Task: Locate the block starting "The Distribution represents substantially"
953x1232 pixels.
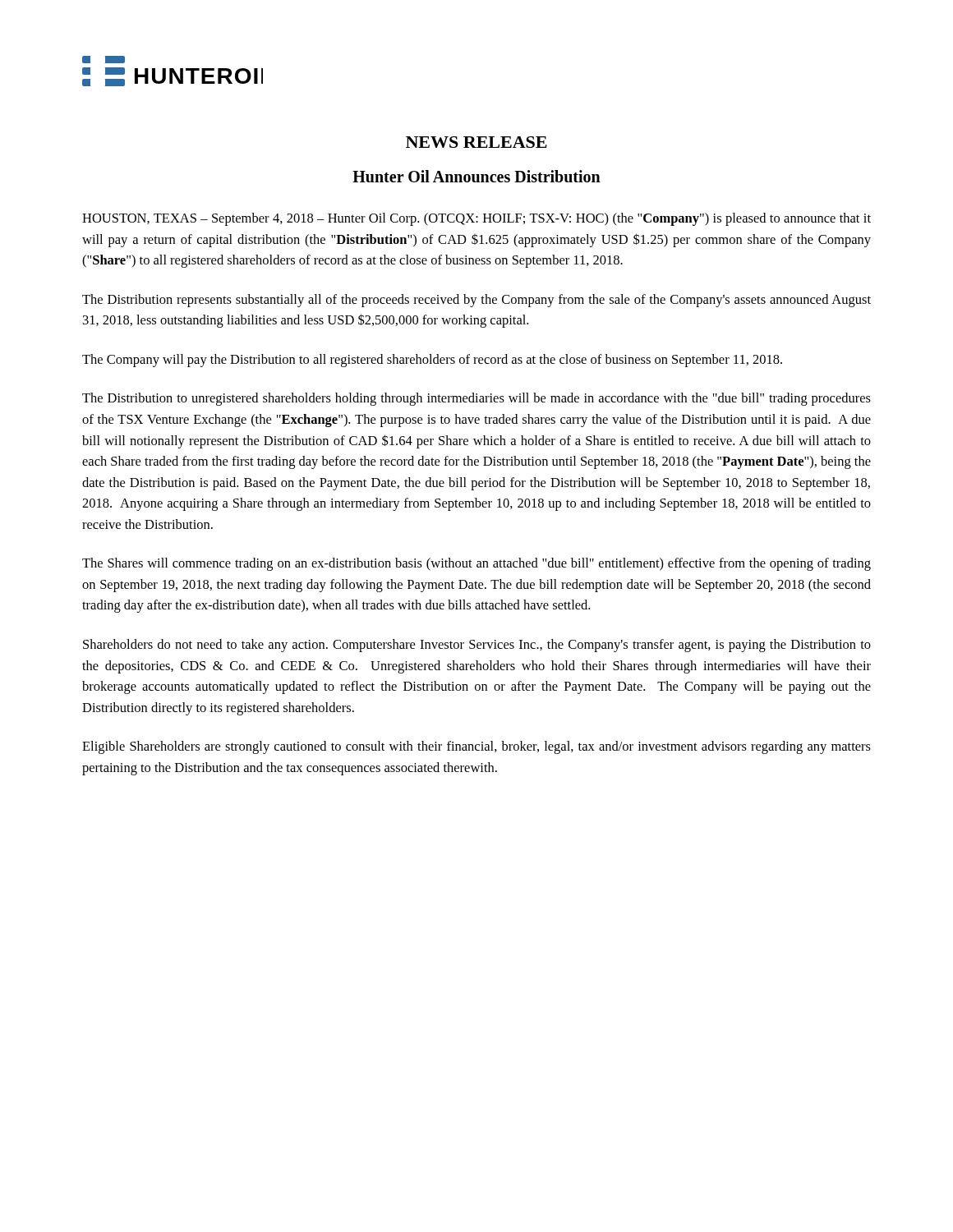Action: tap(476, 310)
